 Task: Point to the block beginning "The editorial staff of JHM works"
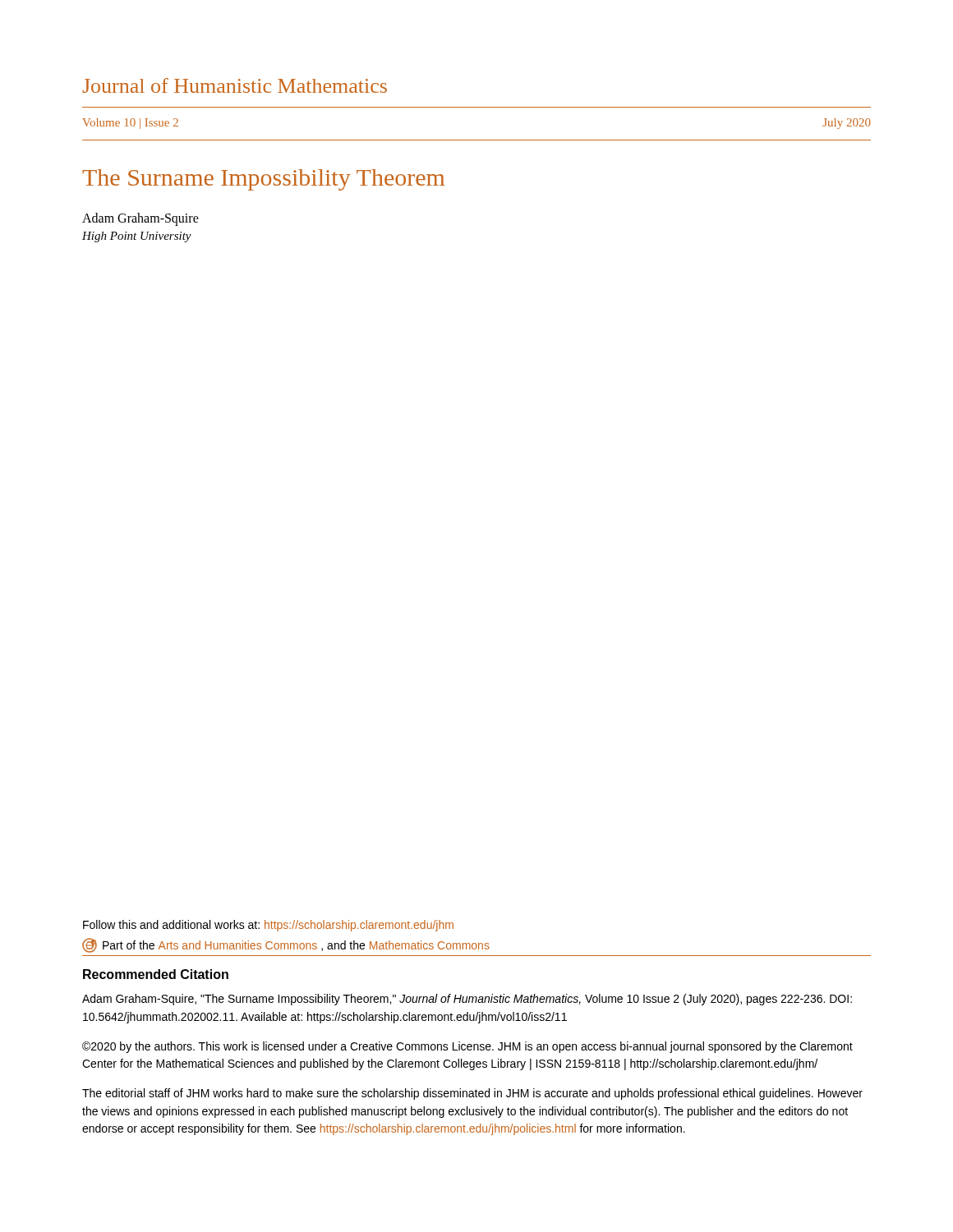point(476,1112)
